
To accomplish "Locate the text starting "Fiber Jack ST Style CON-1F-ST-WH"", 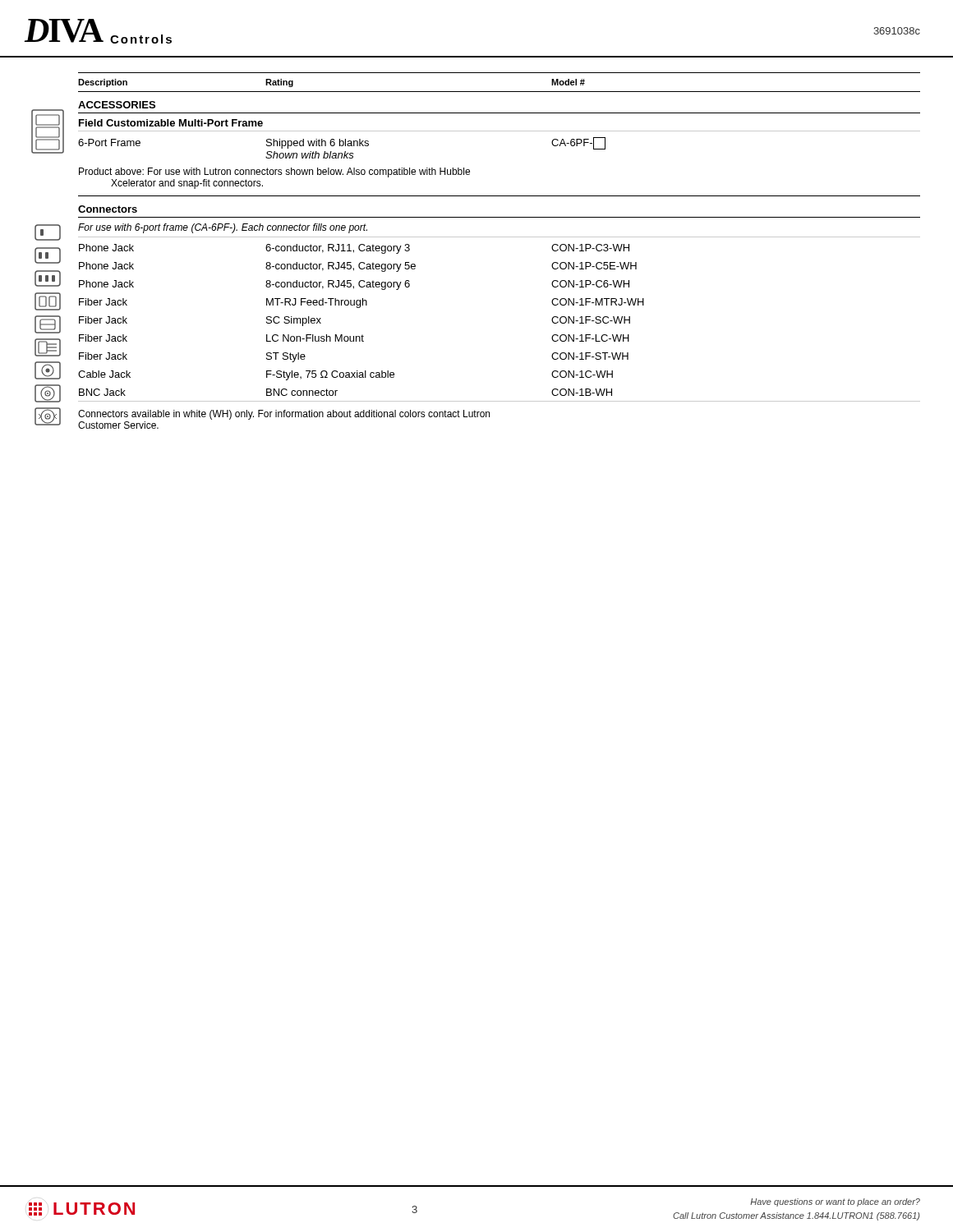I will coord(101,357).
